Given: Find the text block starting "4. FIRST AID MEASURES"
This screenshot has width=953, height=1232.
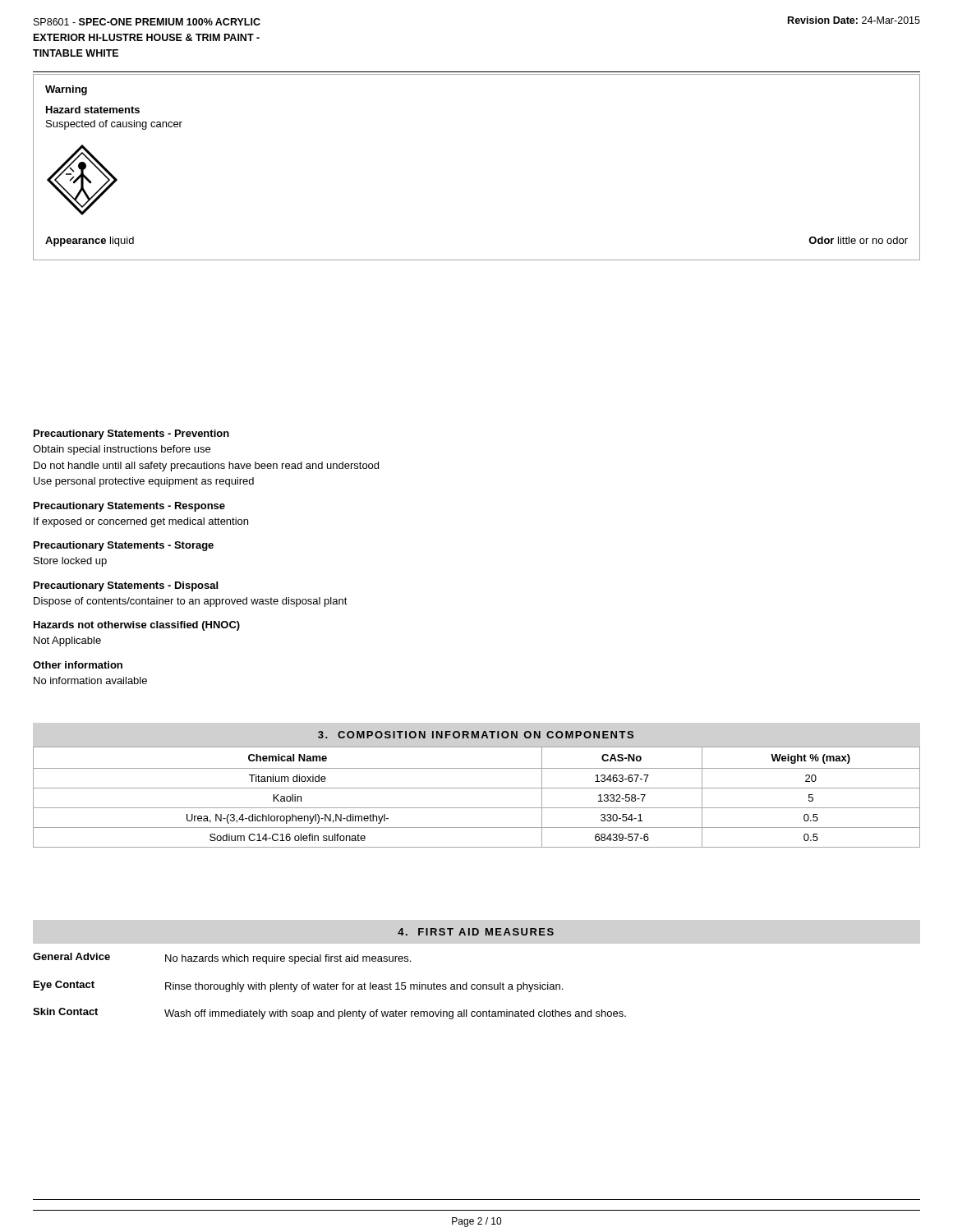Looking at the screenshot, I should (476, 932).
